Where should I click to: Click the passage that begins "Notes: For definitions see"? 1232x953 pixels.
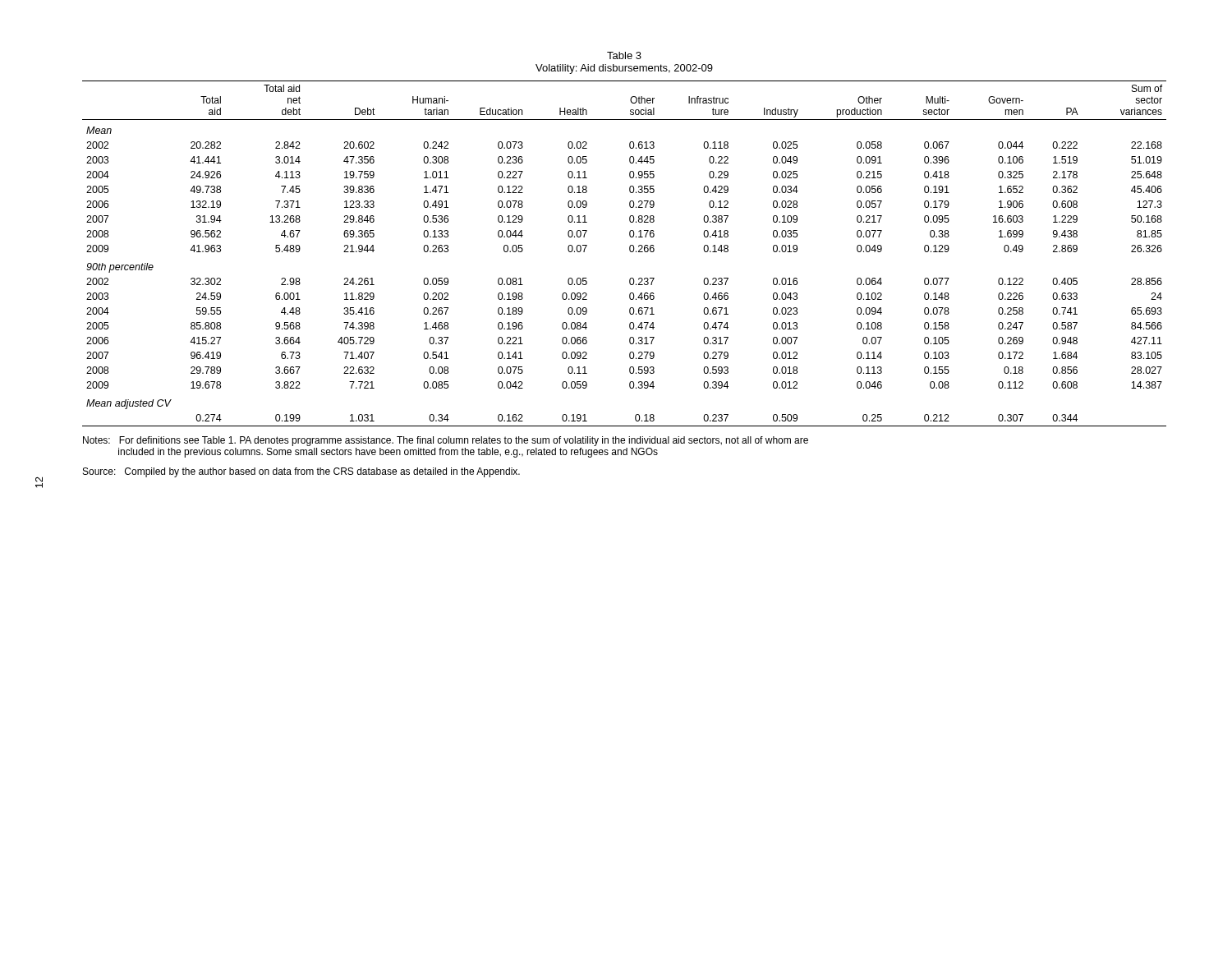(x=624, y=446)
